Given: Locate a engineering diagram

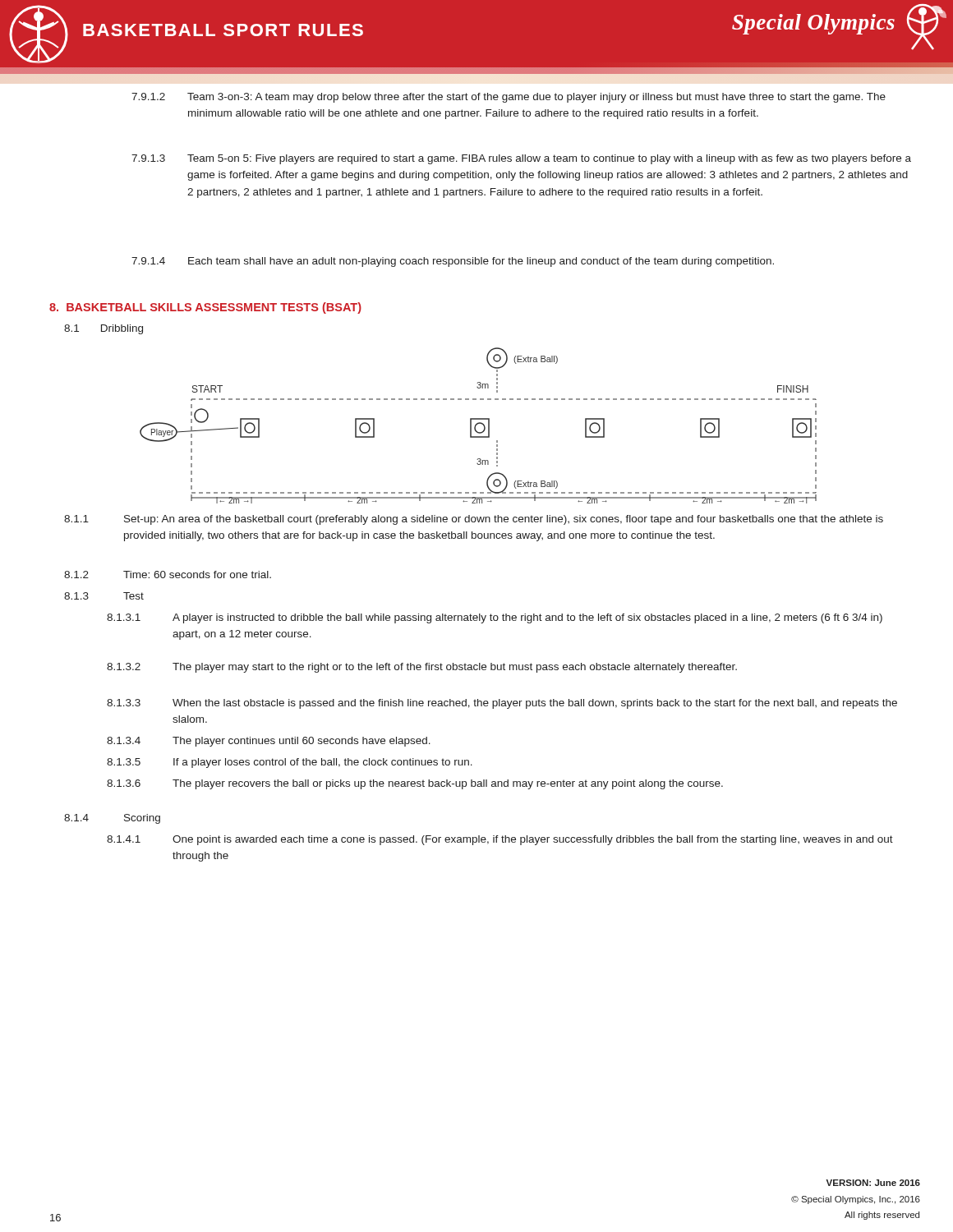Looking at the screenshot, I should [x=497, y=423].
